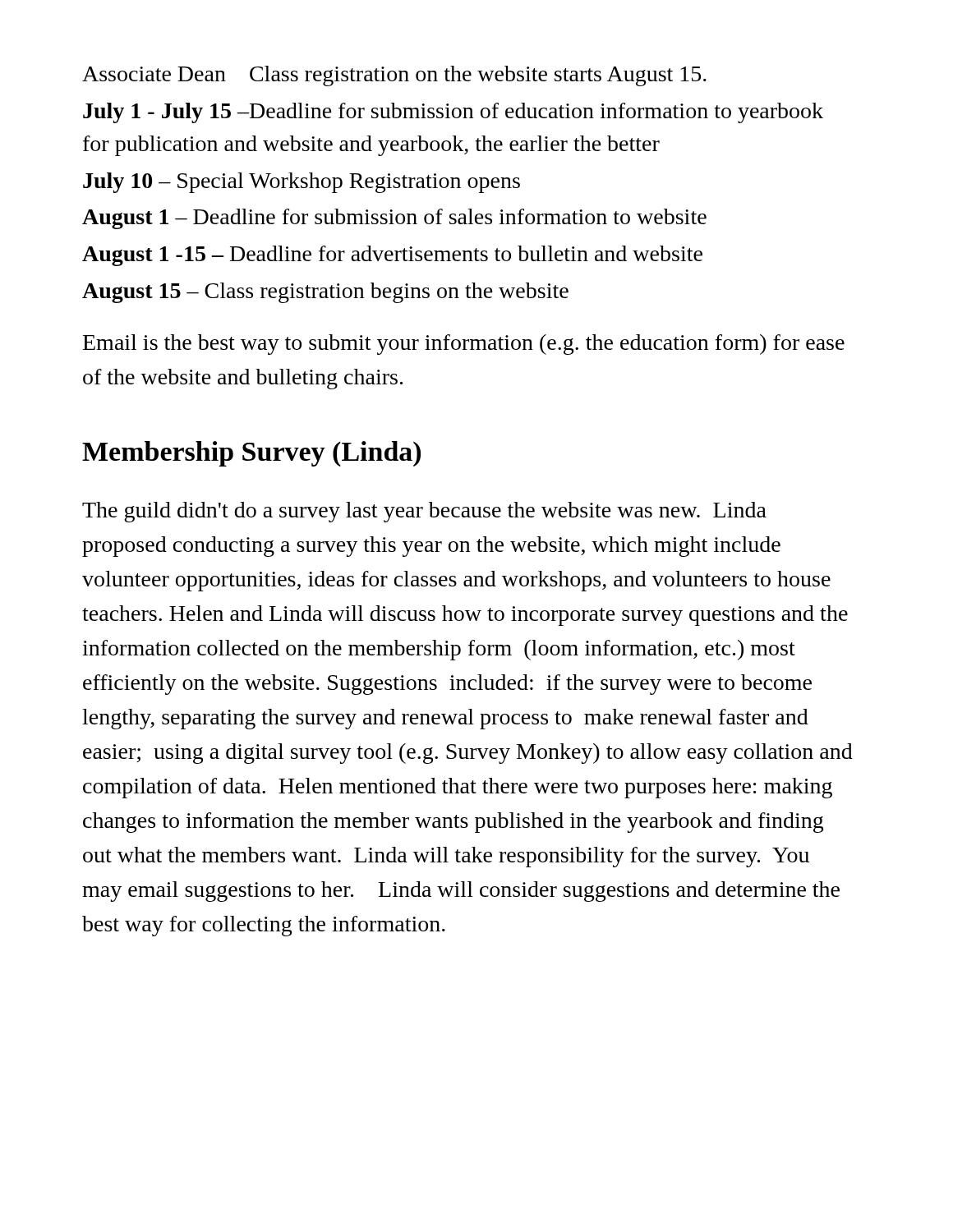Where is the passage that starts "August 15 – Class registration begins on"?
The width and height of the screenshot is (953, 1232).
[x=326, y=290]
